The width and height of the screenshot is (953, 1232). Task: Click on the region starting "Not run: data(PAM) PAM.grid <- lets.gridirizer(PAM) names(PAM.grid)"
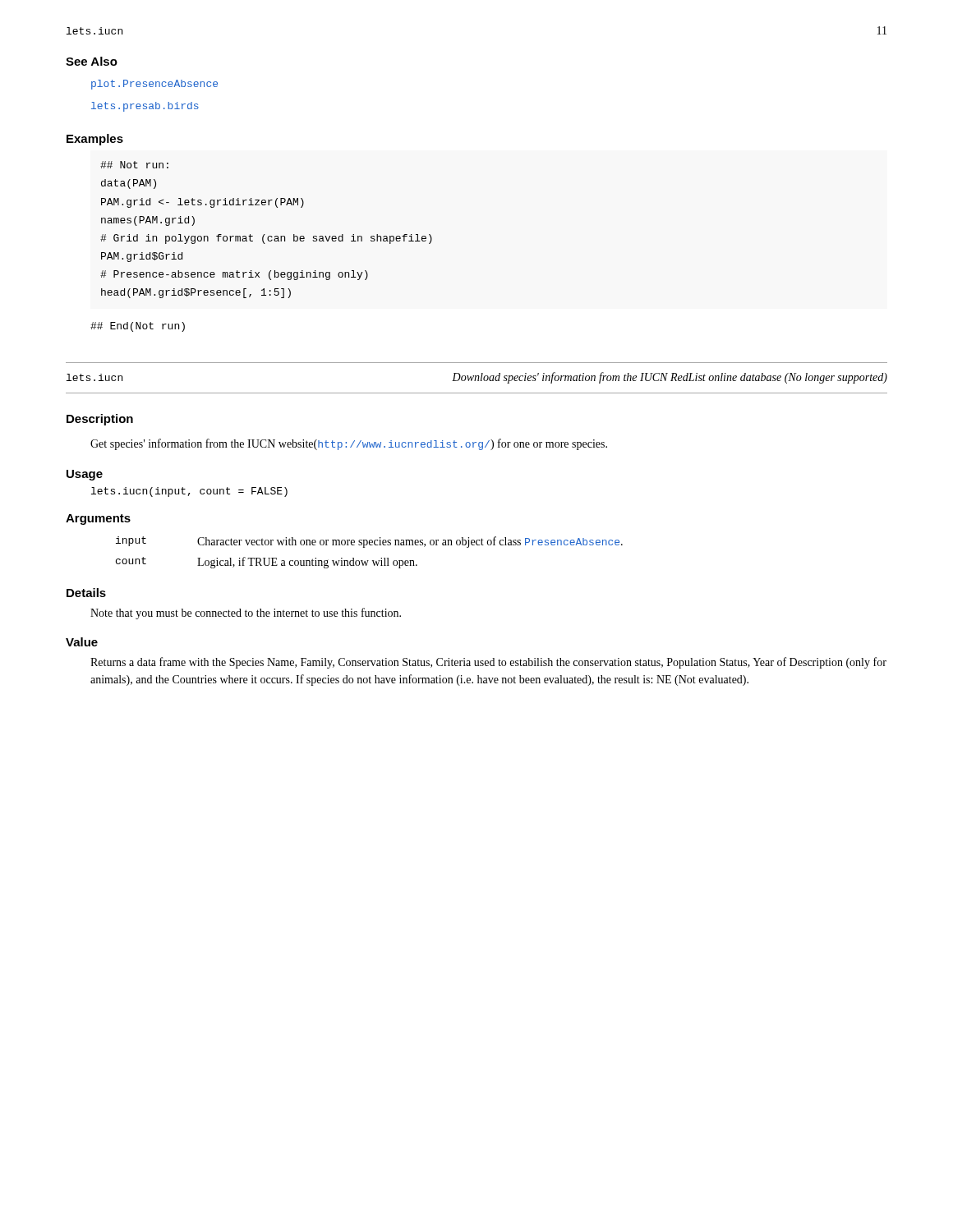pos(267,229)
